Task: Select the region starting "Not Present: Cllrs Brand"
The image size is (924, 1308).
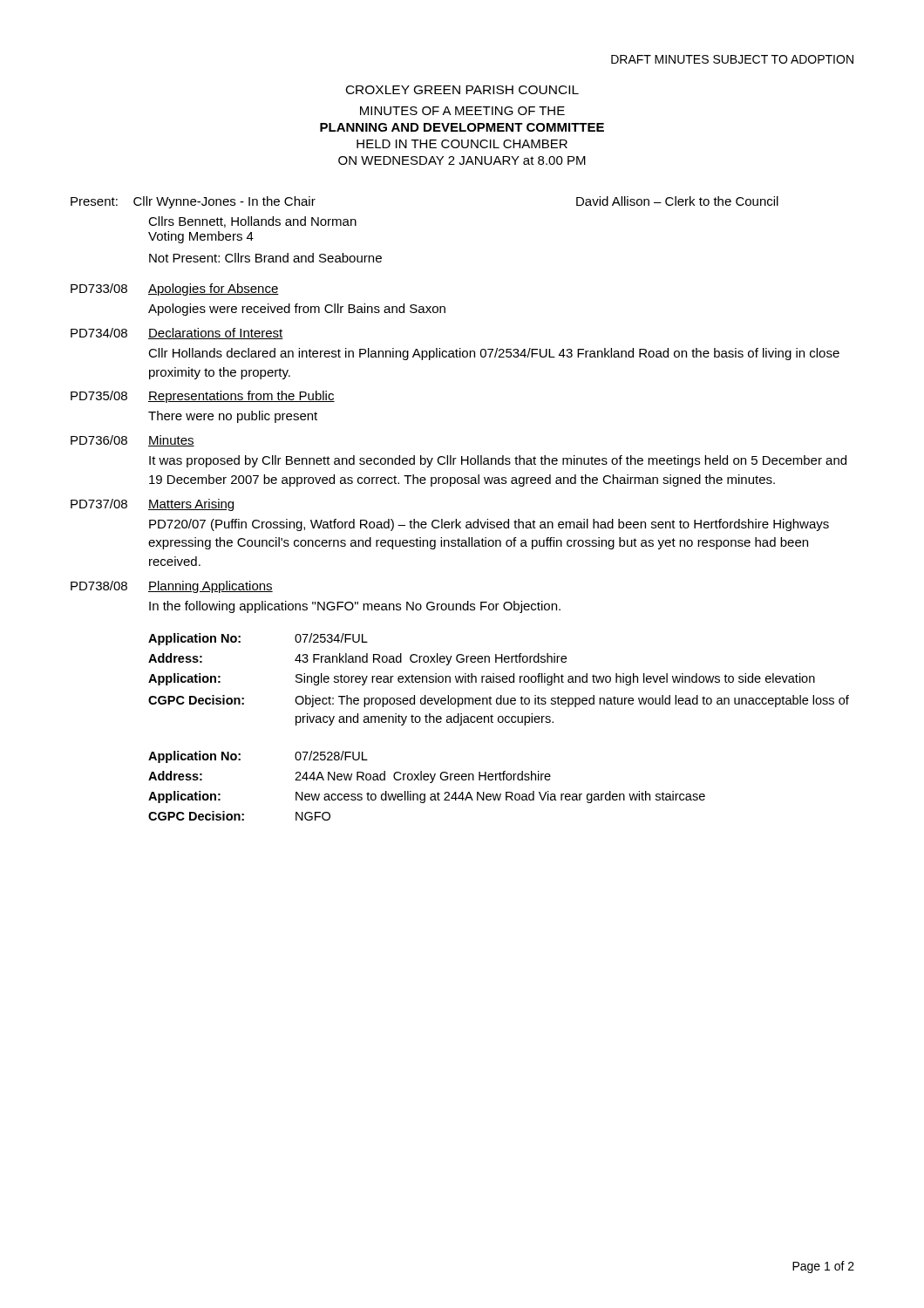Action: coord(265,258)
